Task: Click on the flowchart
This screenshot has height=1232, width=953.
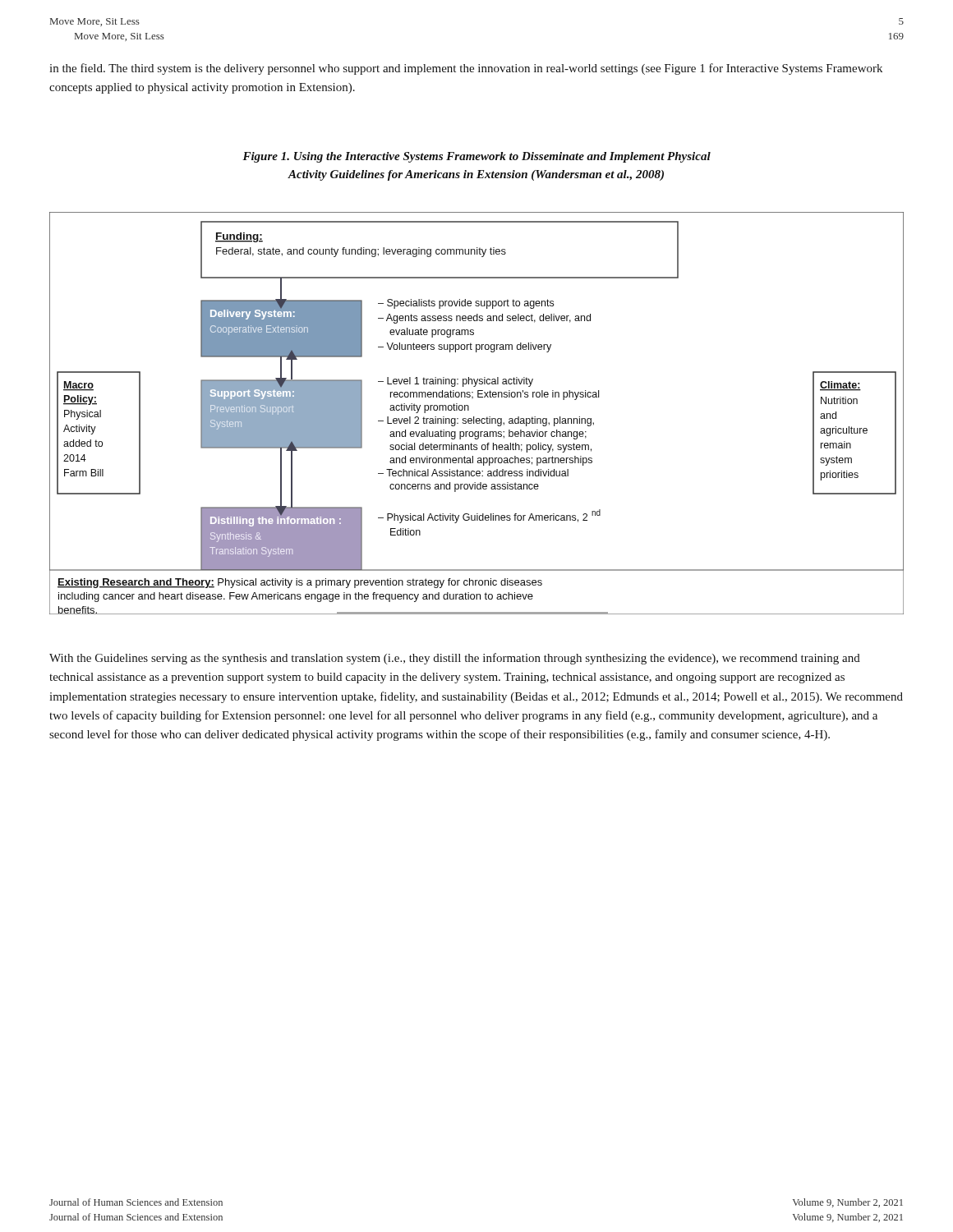Action: click(x=476, y=413)
